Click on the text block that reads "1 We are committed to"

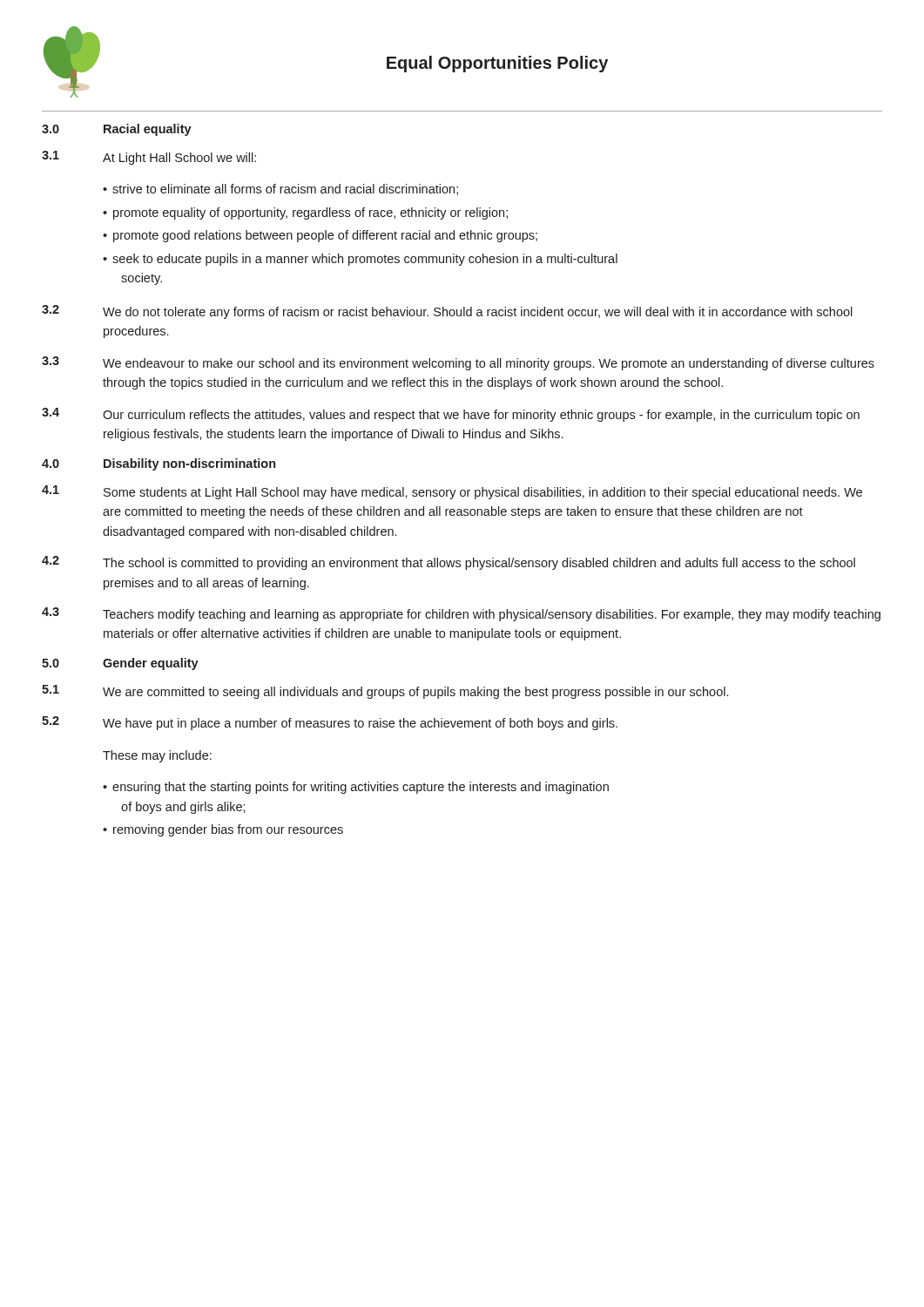[x=462, y=692]
